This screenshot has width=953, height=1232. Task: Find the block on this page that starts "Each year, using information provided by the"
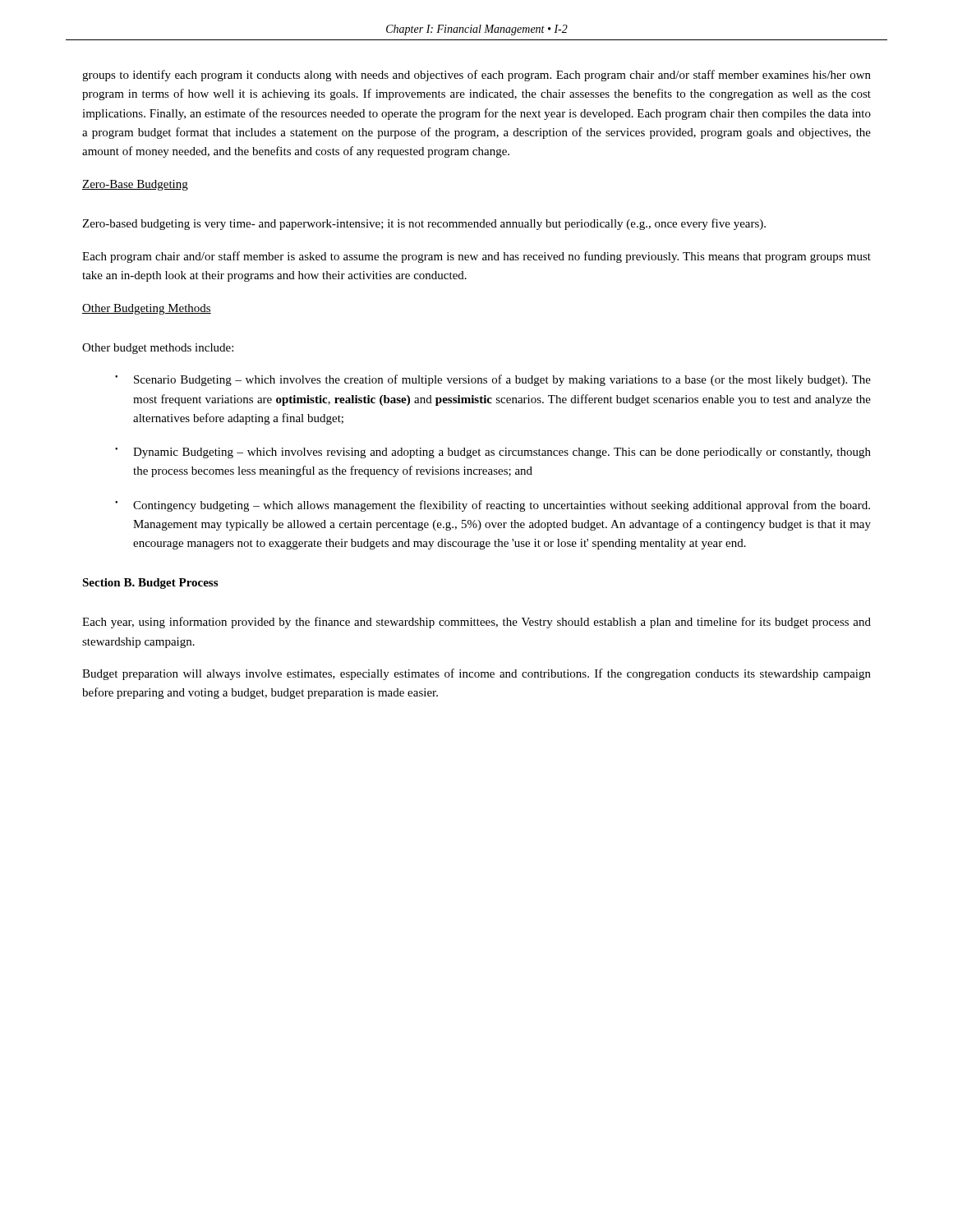[476, 632]
